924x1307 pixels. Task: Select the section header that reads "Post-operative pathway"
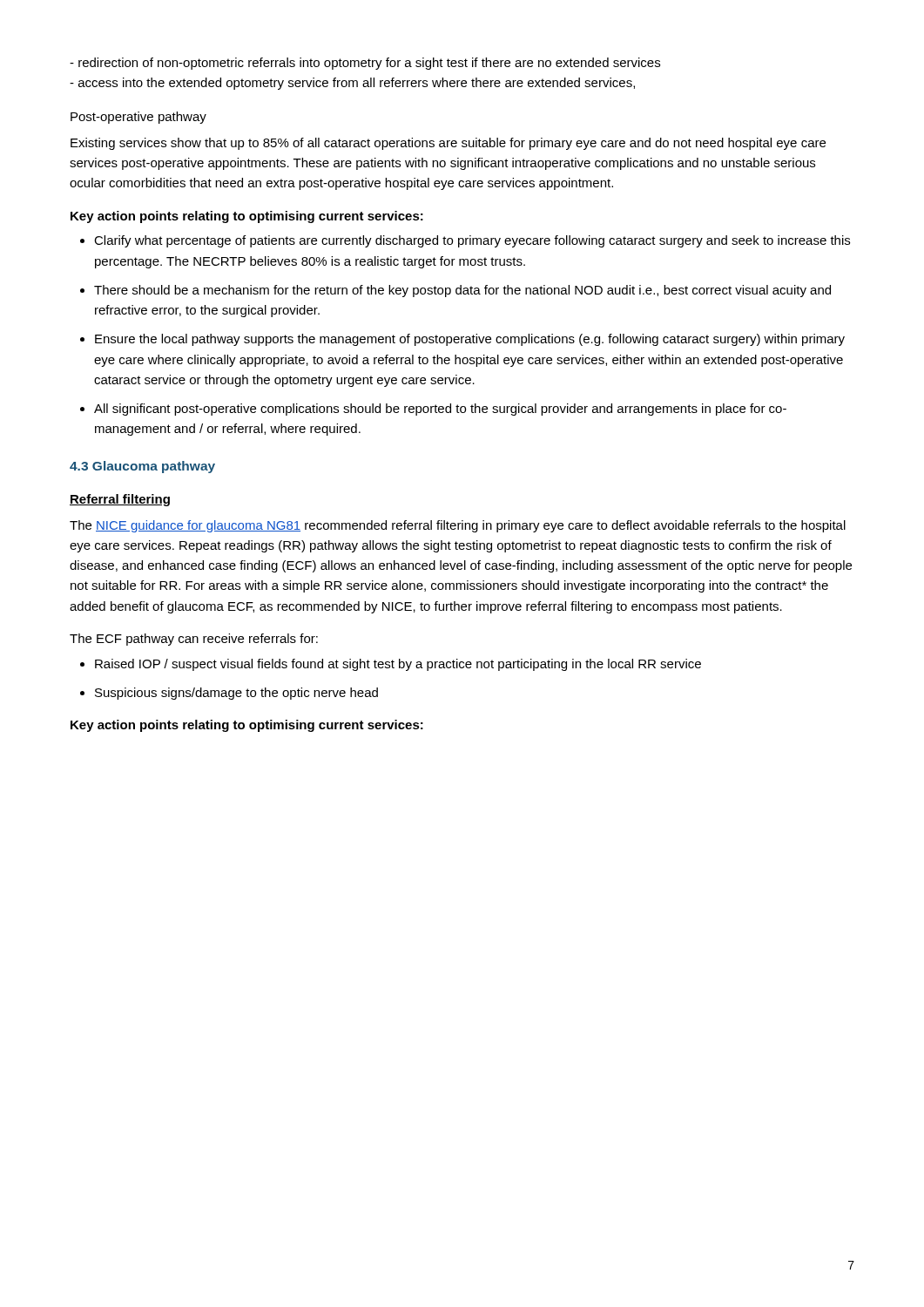138,116
